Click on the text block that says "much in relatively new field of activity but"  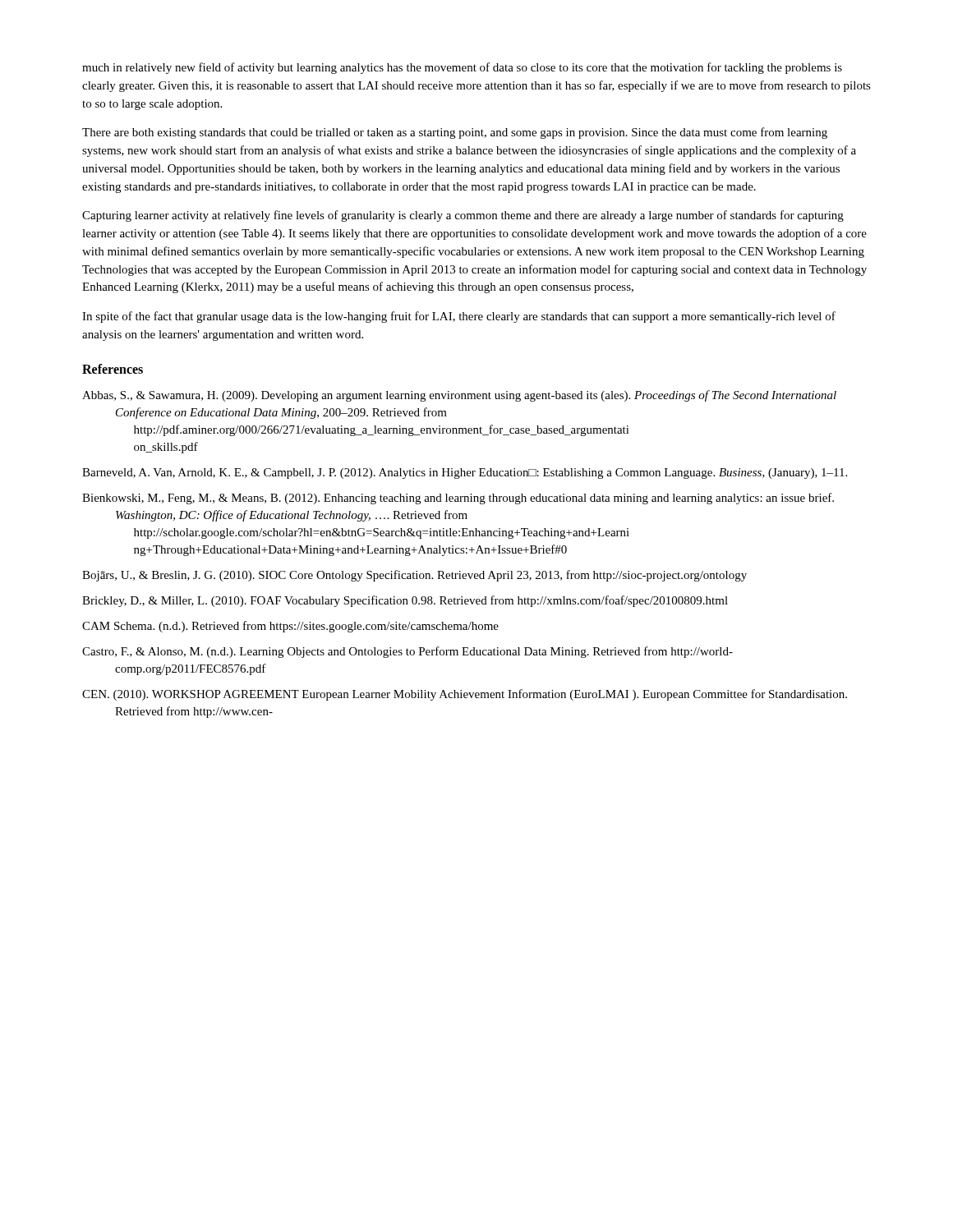click(476, 86)
